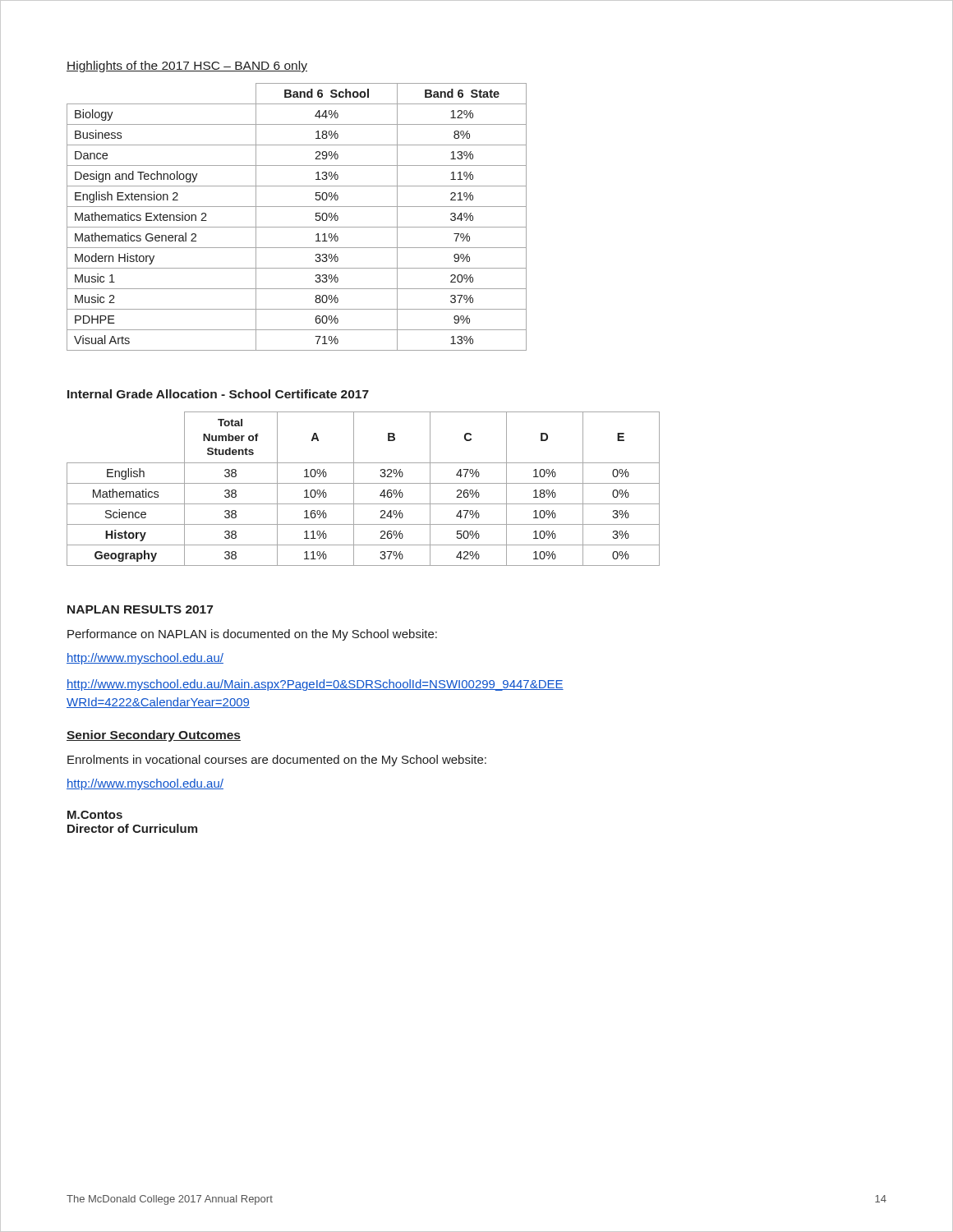Select the table that reads "English Extension 2"
Viewport: 953px width, 1232px height.
[476, 217]
